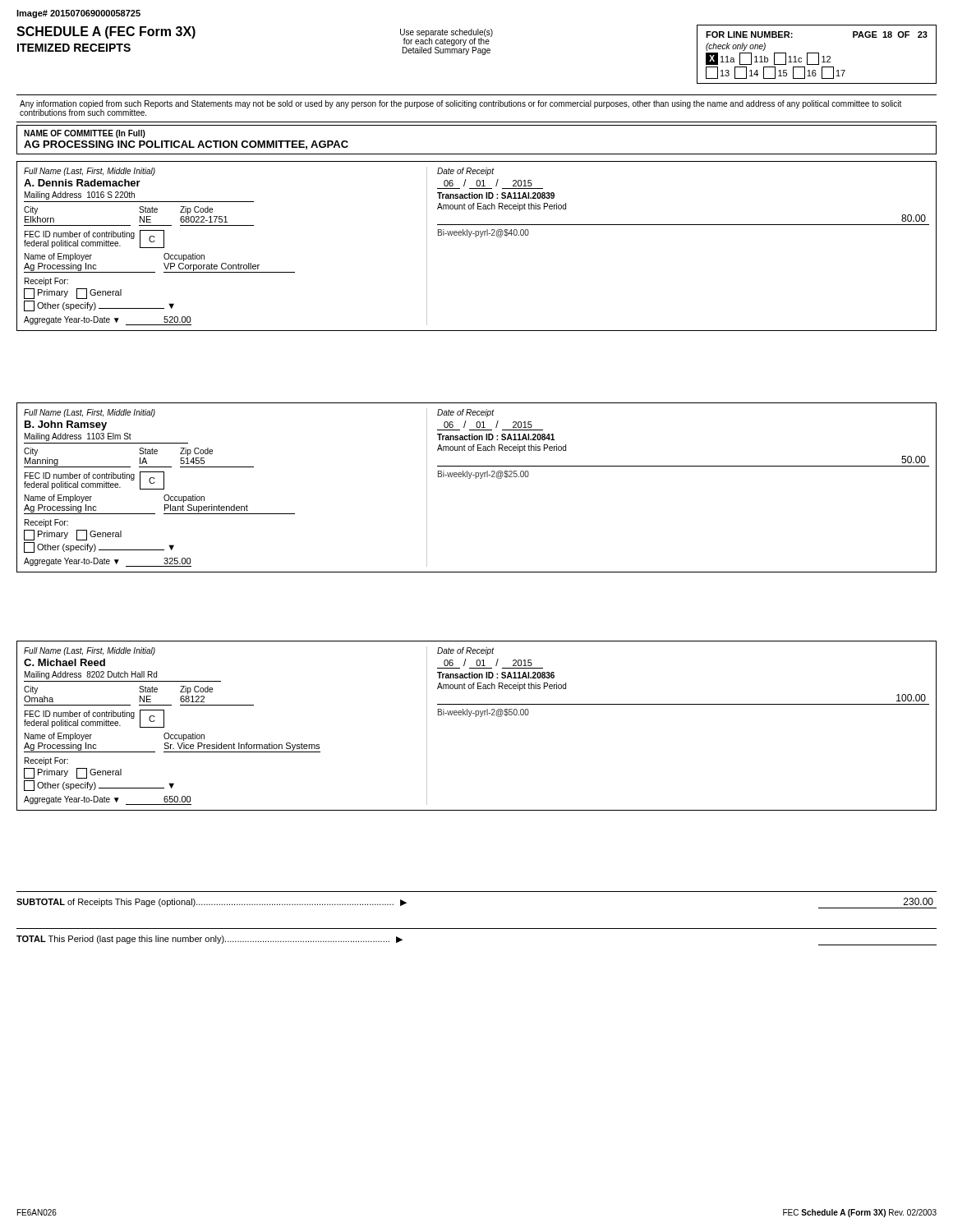Image resolution: width=953 pixels, height=1232 pixels.
Task: Point to the block beginning "NAME OF COMMITTEE (In Full) AG"
Action: [x=85, y=134]
